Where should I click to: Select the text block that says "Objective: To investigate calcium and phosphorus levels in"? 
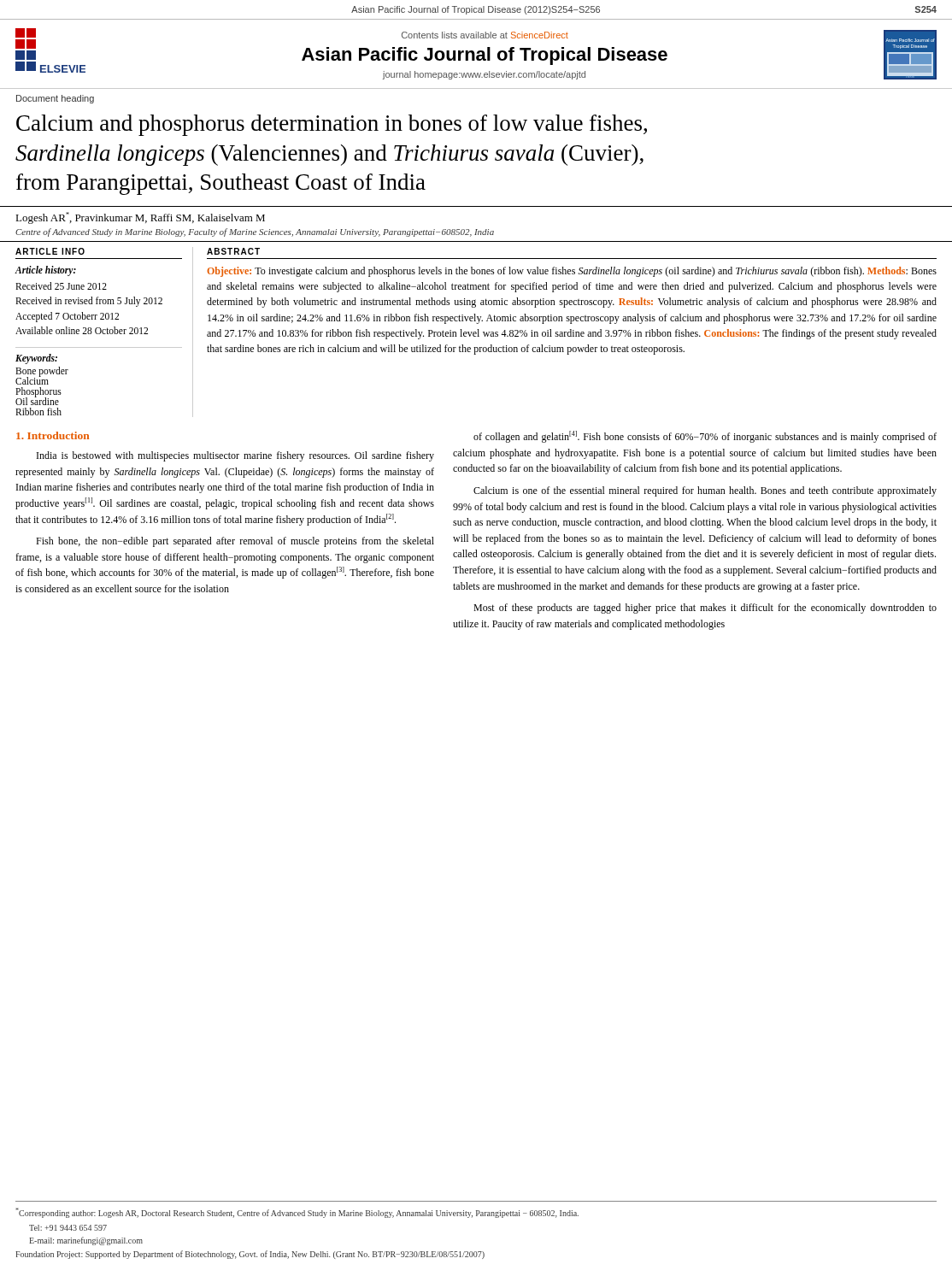[572, 310]
